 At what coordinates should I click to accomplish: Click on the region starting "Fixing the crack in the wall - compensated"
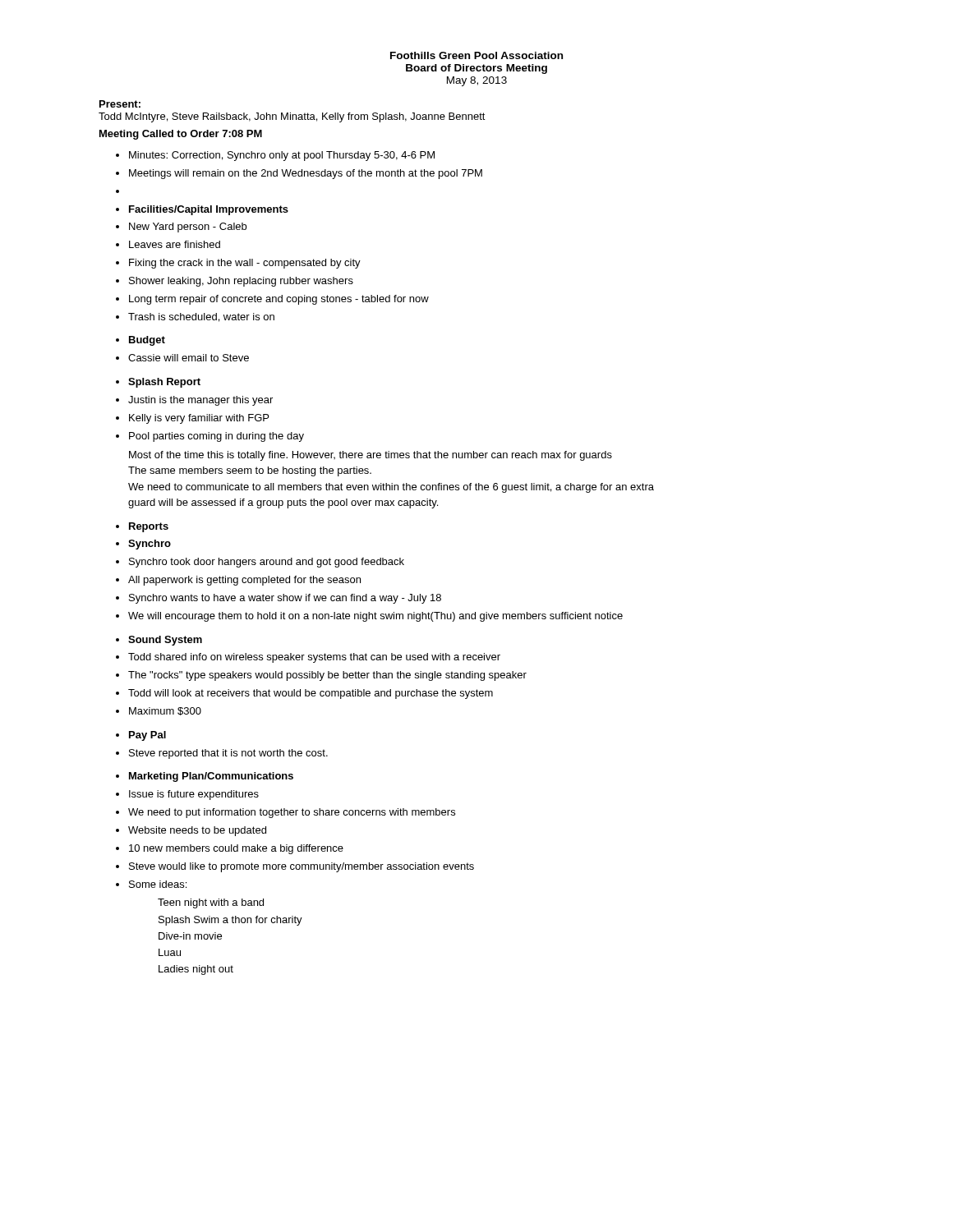[x=244, y=262]
